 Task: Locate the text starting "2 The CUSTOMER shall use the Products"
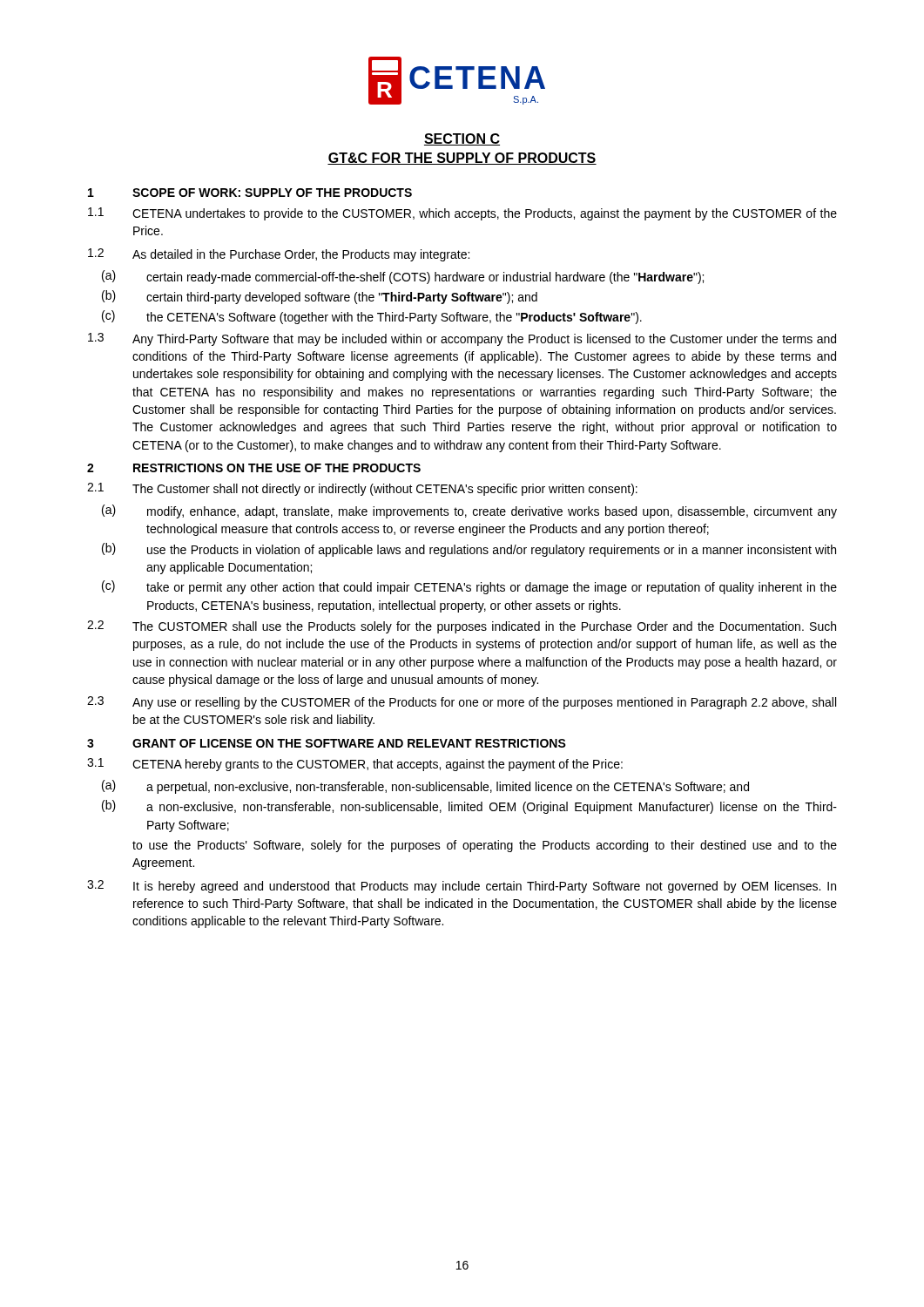pos(462,653)
